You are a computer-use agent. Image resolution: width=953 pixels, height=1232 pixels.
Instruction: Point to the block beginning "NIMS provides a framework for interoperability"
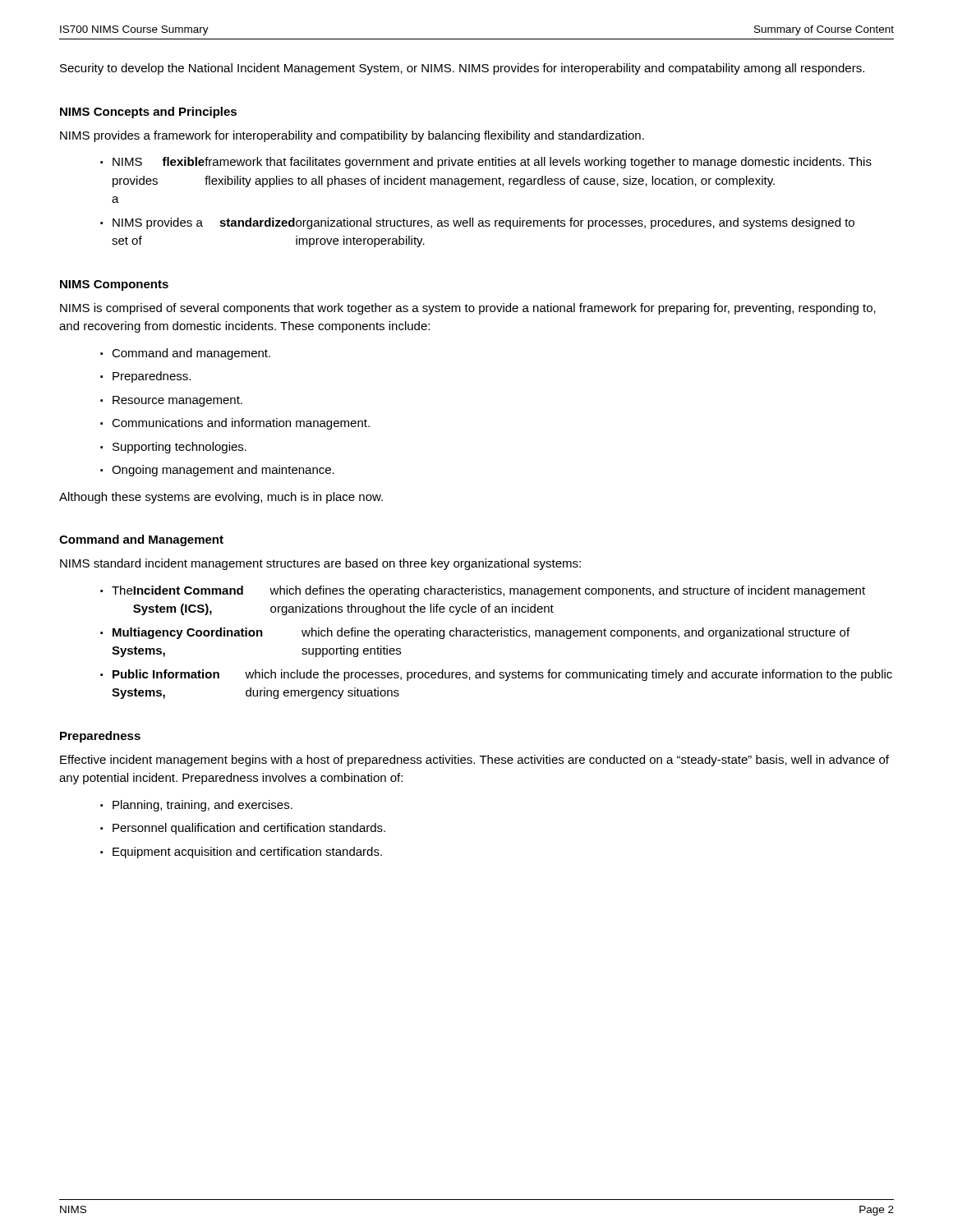point(352,135)
